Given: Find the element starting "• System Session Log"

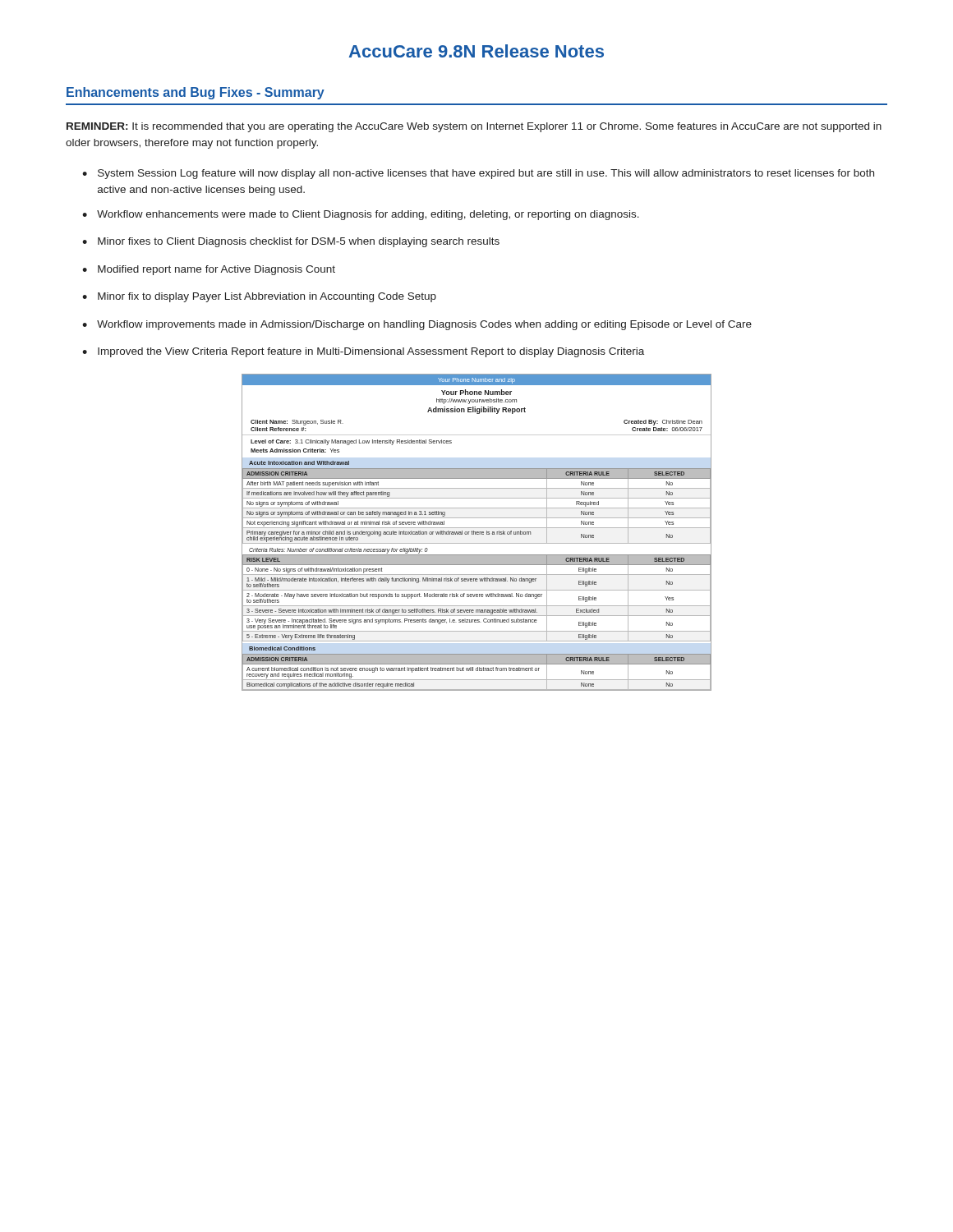Looking at the screenshot, I should pyautogui.click(x=485, y=181).
